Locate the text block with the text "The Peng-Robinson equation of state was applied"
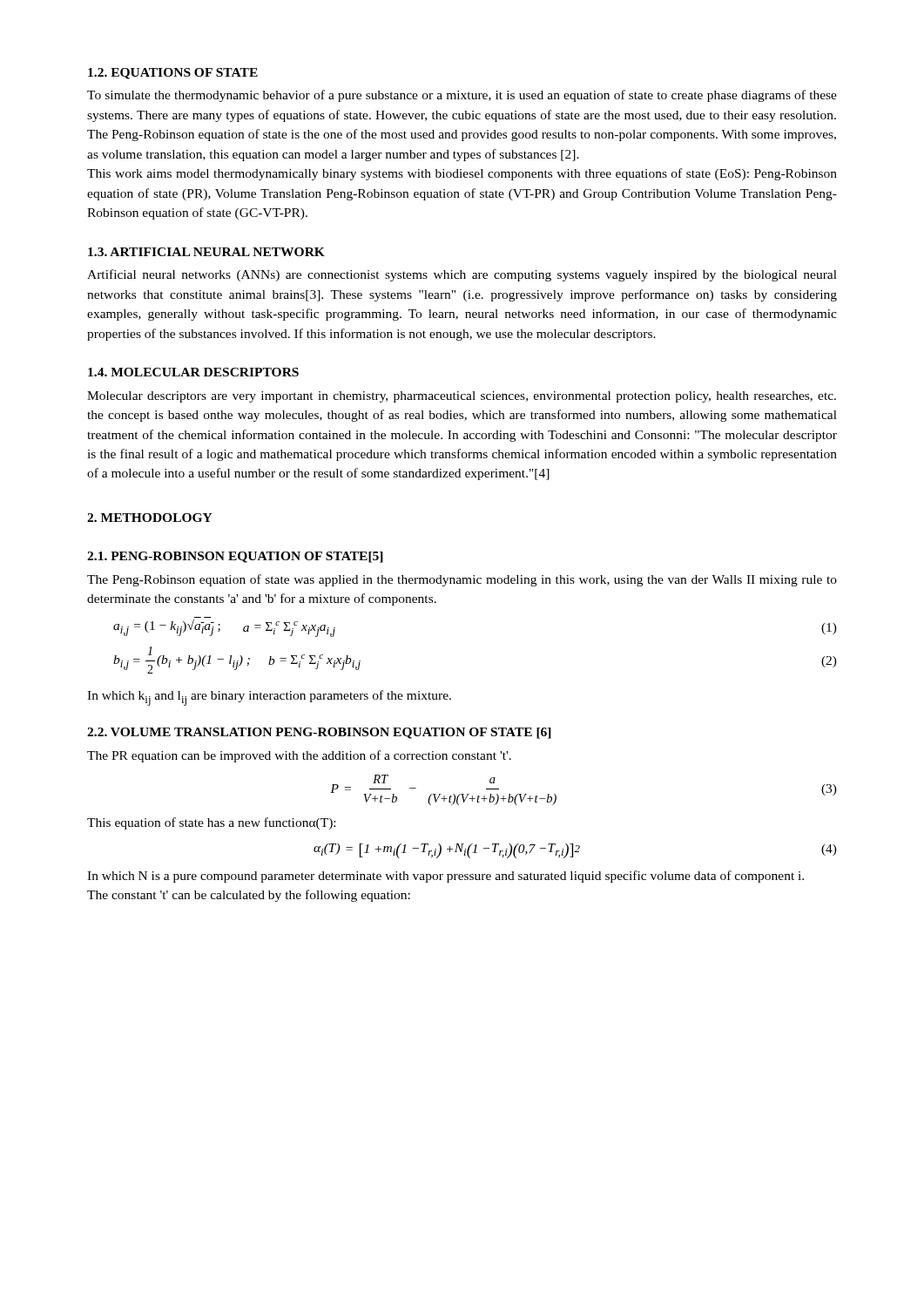Screen dimensions: 1307x924 click(462, 589)
